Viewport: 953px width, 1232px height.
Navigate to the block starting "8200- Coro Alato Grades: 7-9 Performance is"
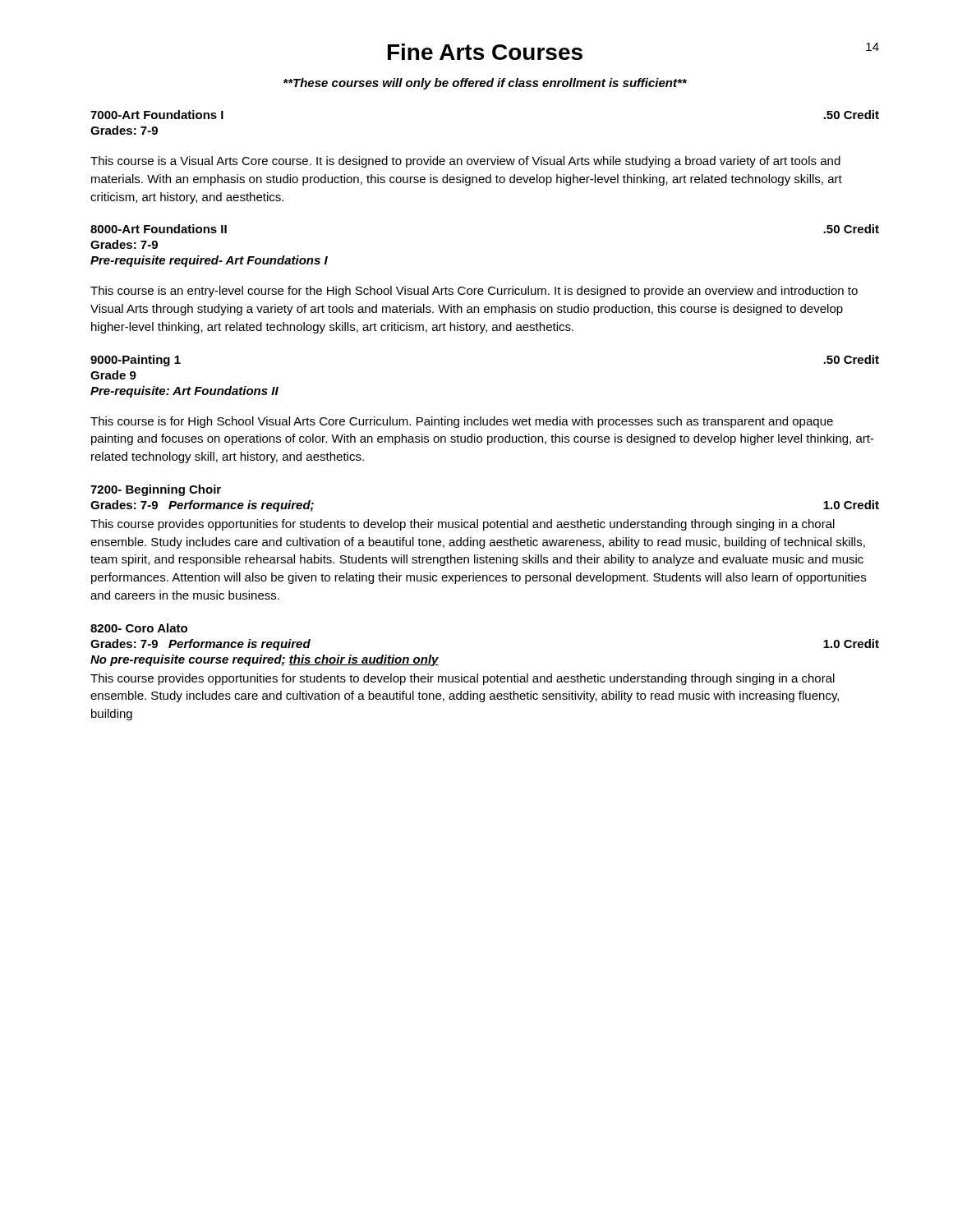pos(139,628)
